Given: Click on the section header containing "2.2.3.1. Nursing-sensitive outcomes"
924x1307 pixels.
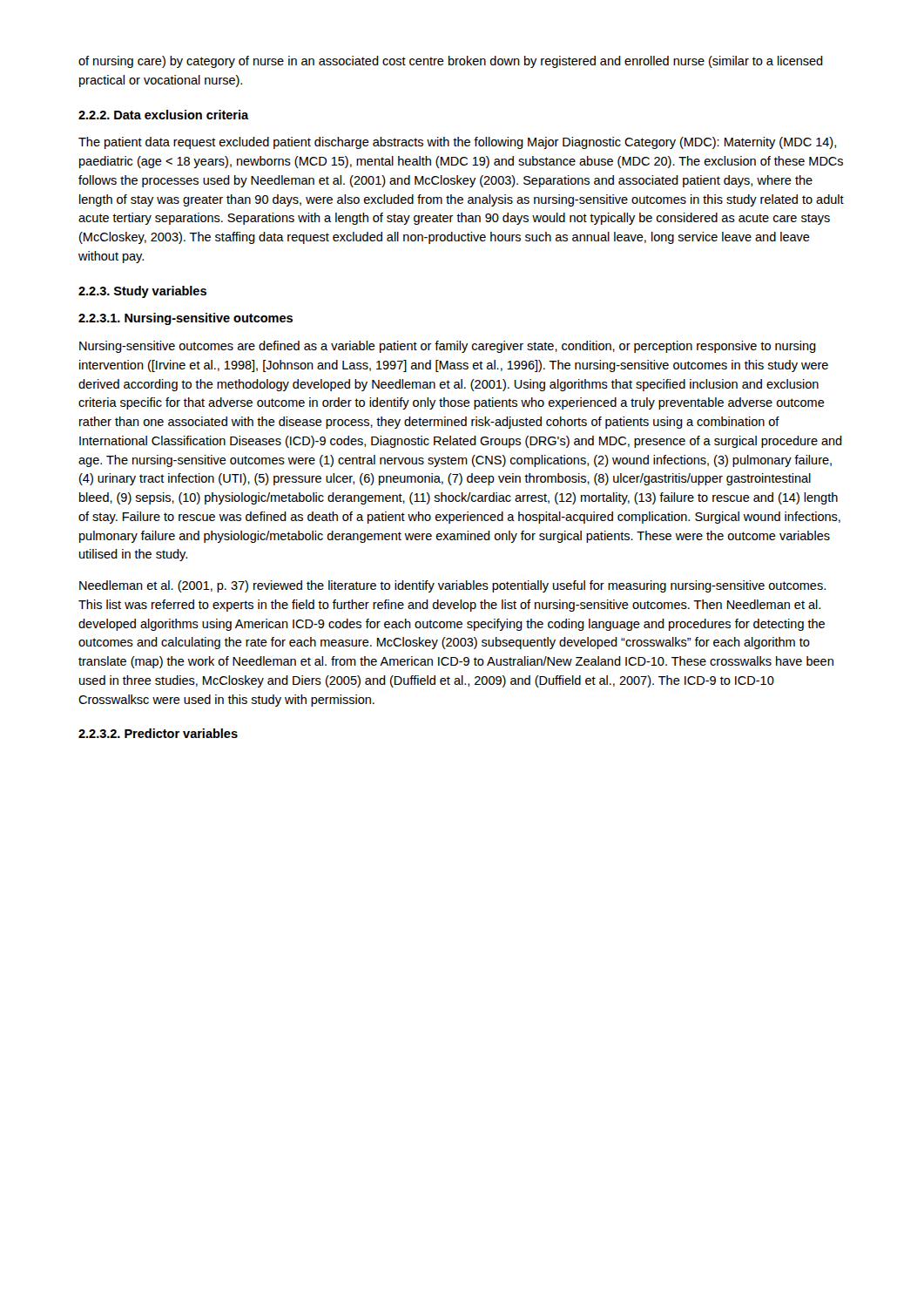Looking at the screenshot, I should pyautogui.click(x=186, y=318).
